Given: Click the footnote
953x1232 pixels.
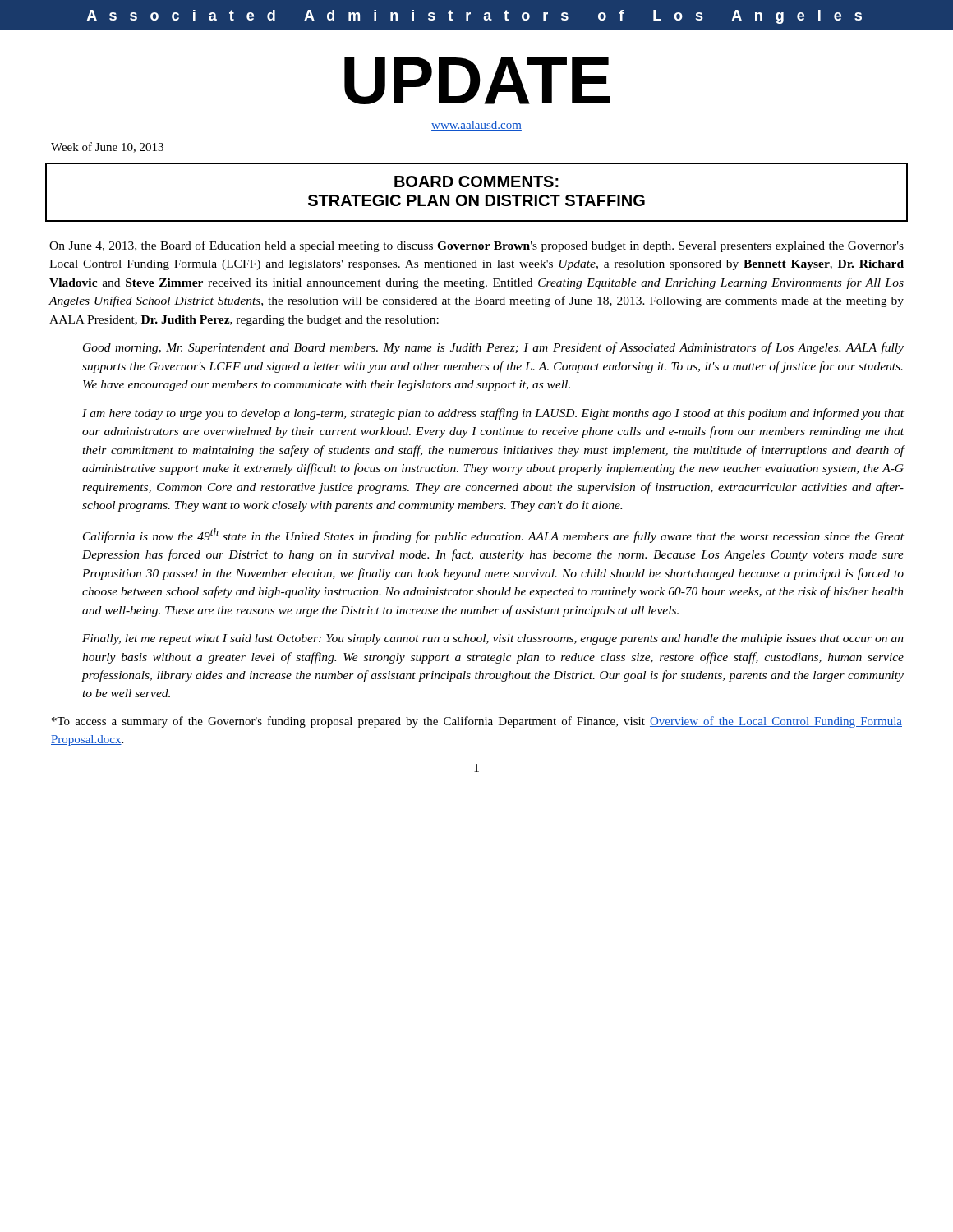Looking at the screenshot, I should [476, 730].
